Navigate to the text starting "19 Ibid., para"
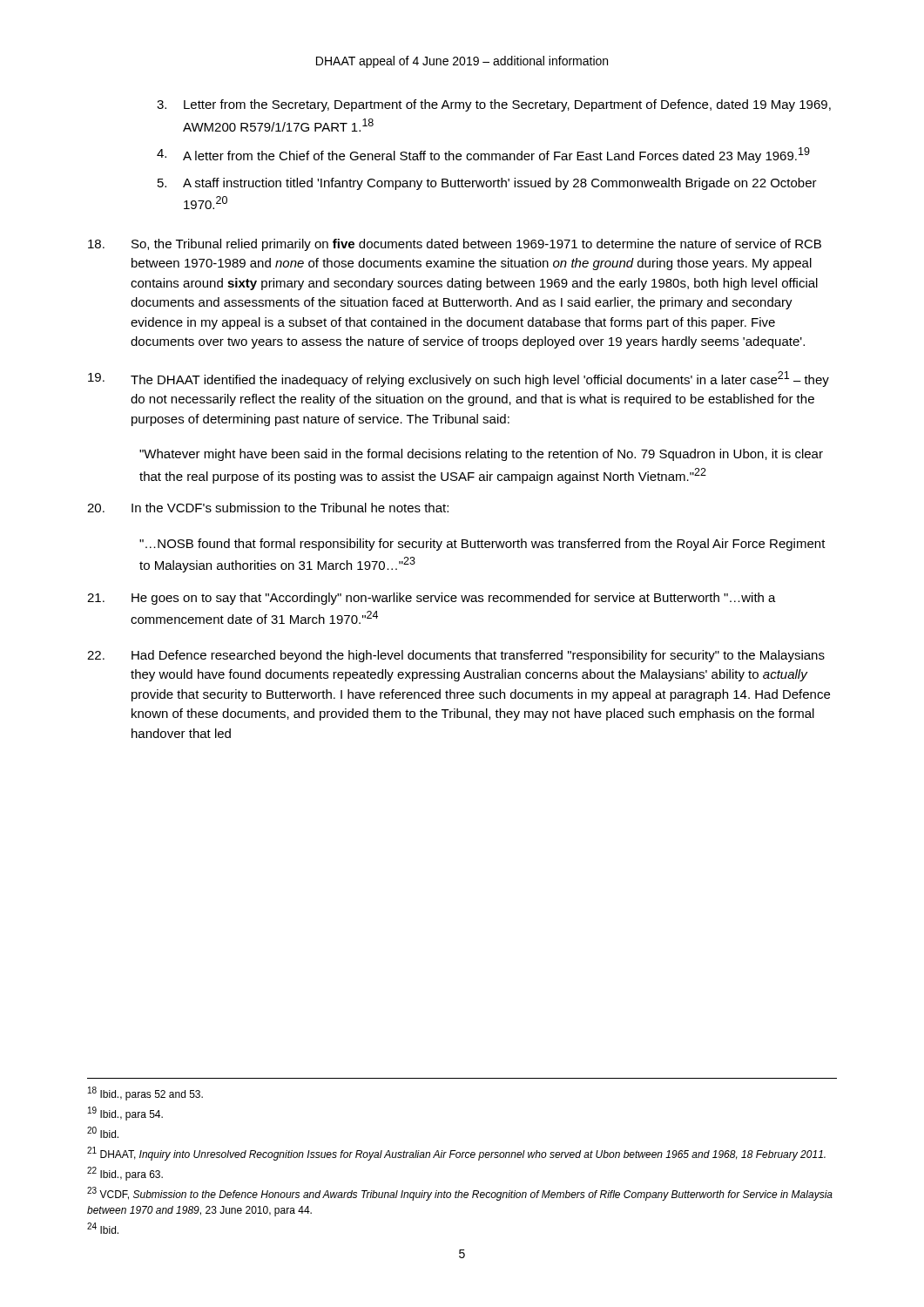This screenshot has height=1307, width=924. [125, 1113]
